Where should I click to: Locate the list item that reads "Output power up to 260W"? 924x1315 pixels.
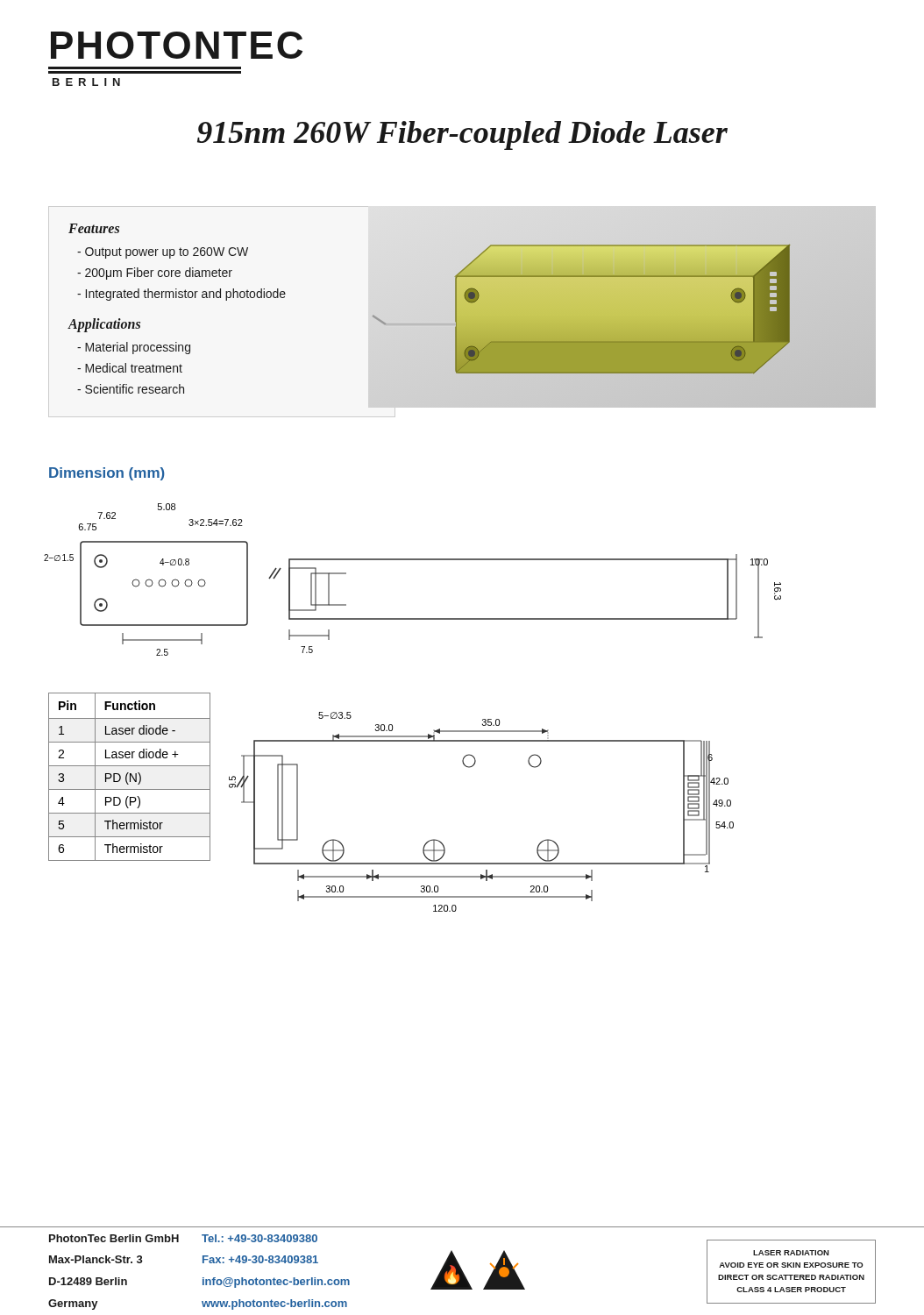point(163,252)
